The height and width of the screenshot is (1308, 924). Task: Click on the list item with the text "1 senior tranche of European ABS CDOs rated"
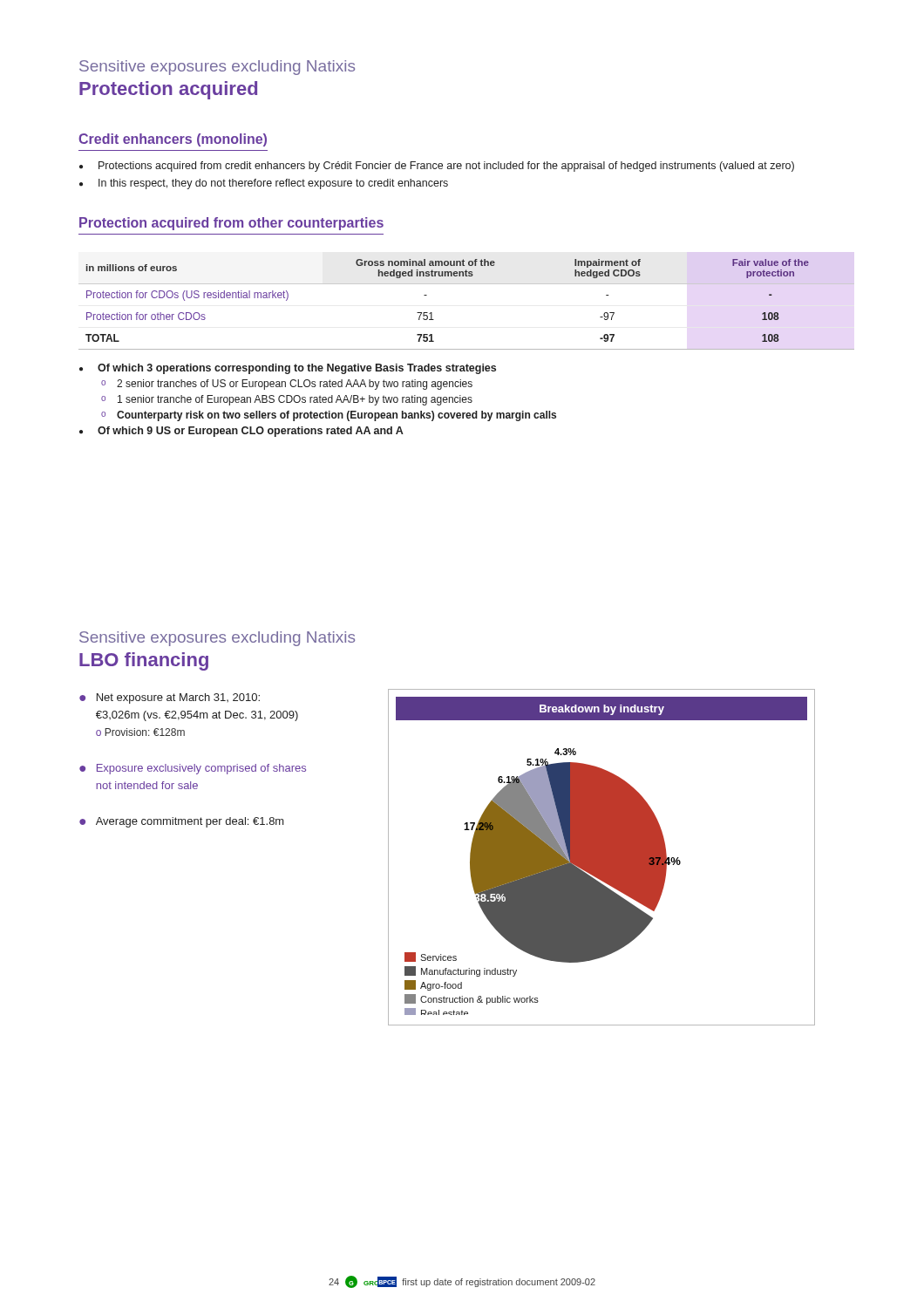(295, 399)
